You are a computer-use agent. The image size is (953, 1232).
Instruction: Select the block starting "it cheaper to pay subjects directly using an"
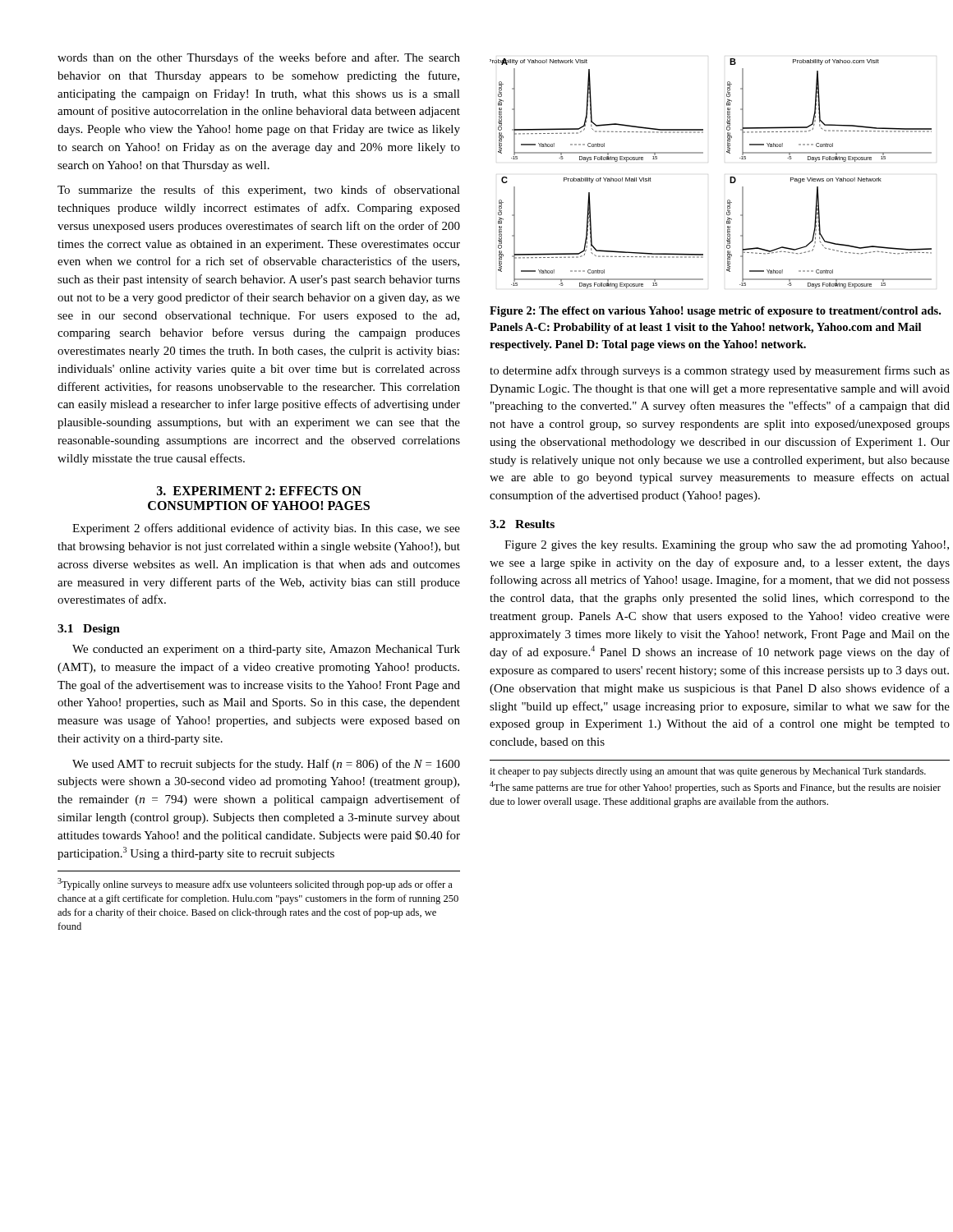point(715,786)
